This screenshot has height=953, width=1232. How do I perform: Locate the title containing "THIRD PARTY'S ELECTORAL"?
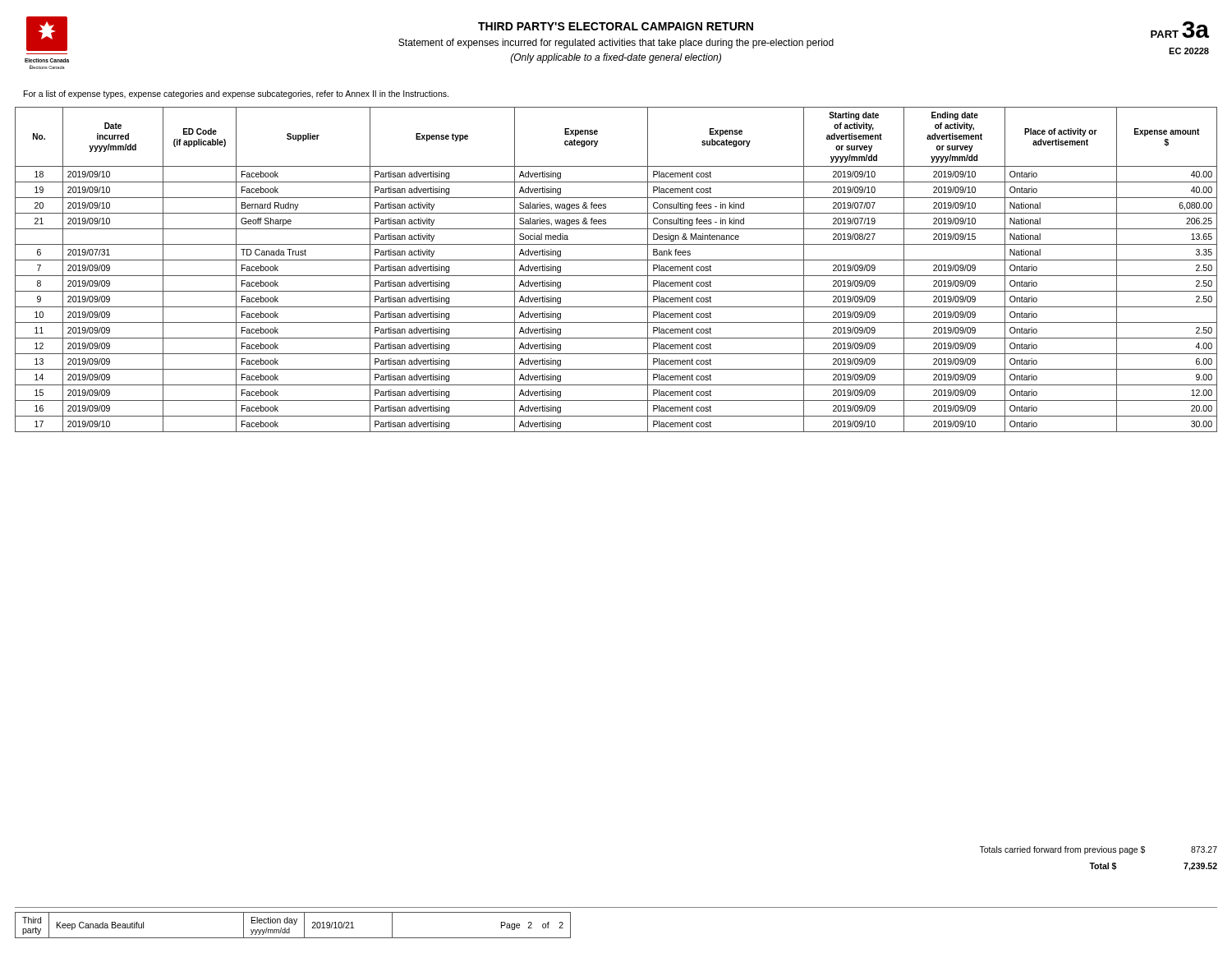(x=616, y=42)
